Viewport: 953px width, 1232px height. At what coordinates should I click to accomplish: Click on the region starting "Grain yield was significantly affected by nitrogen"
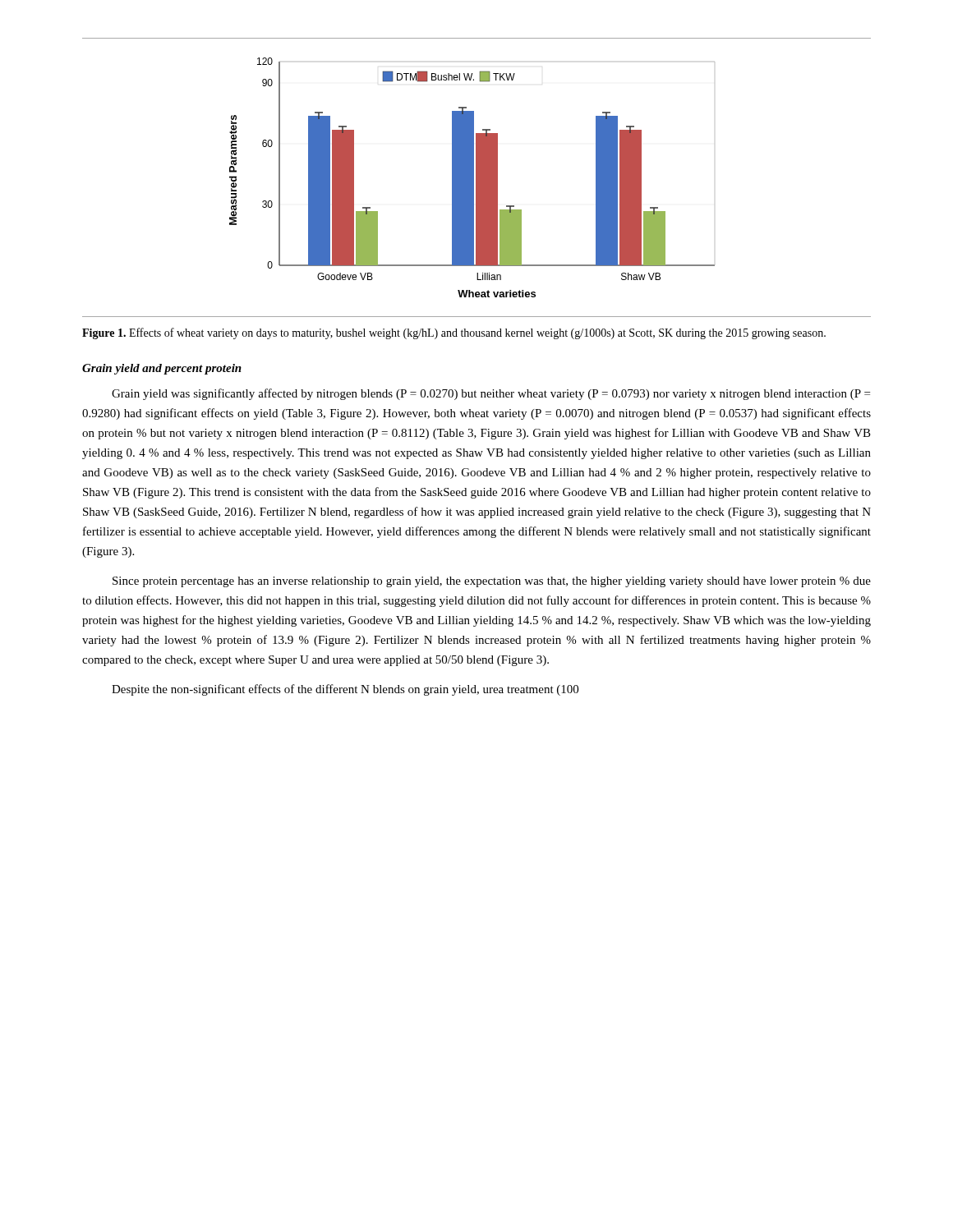[476, 472]
